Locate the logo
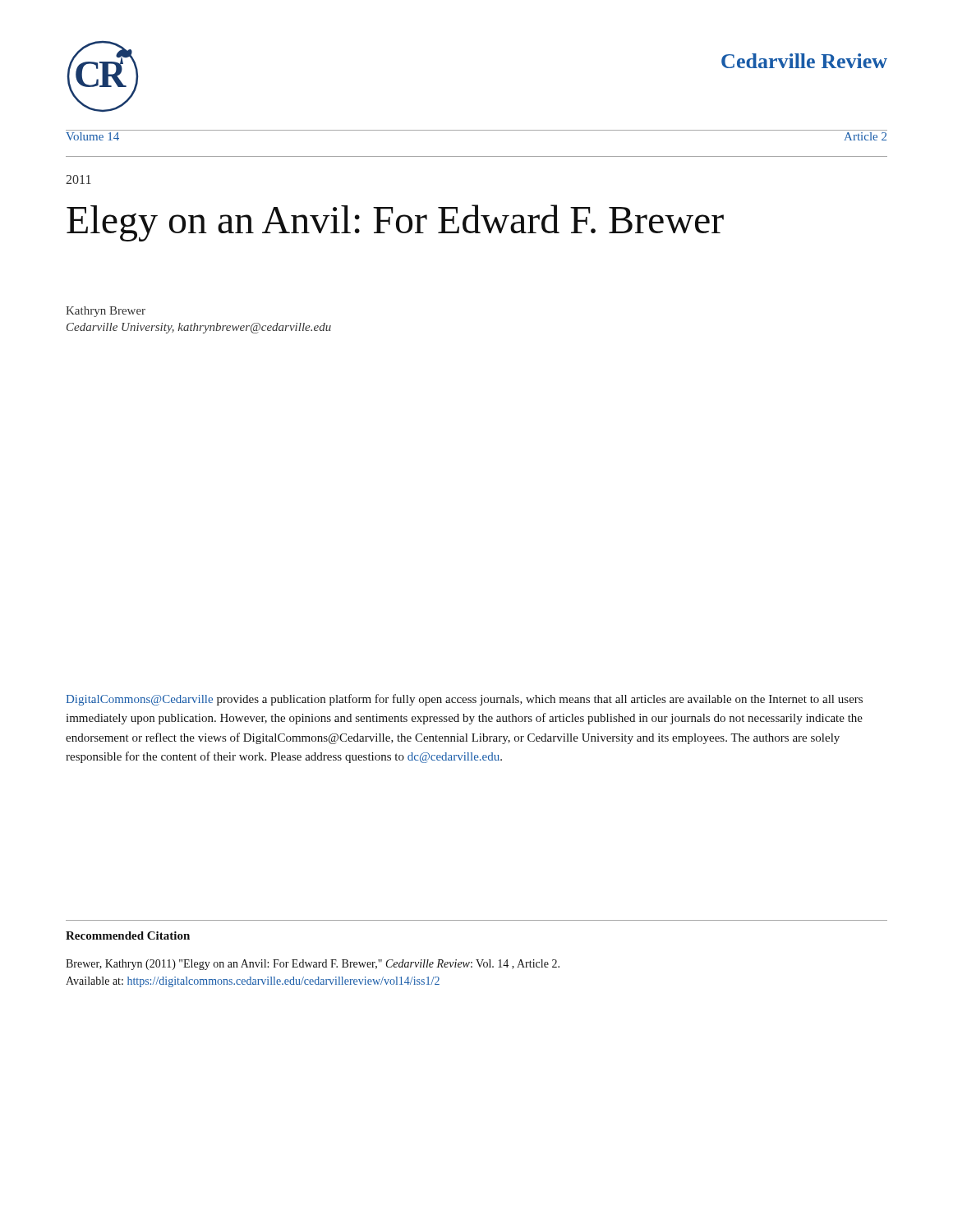Image resolution: width=953 pixels, height=1232 pixels. point(103,78)
